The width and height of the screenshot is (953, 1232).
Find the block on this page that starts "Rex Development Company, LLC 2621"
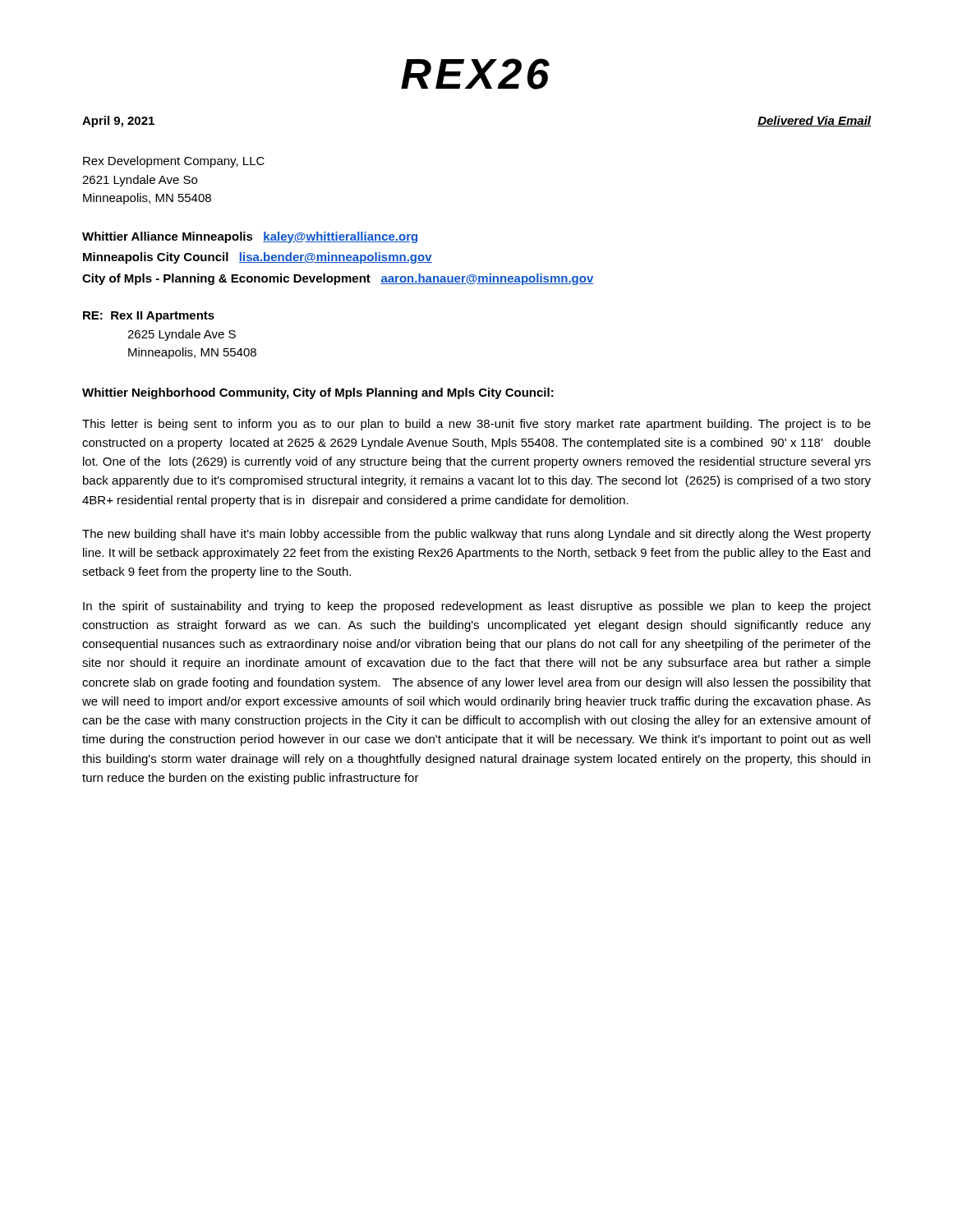pos(173,179)
